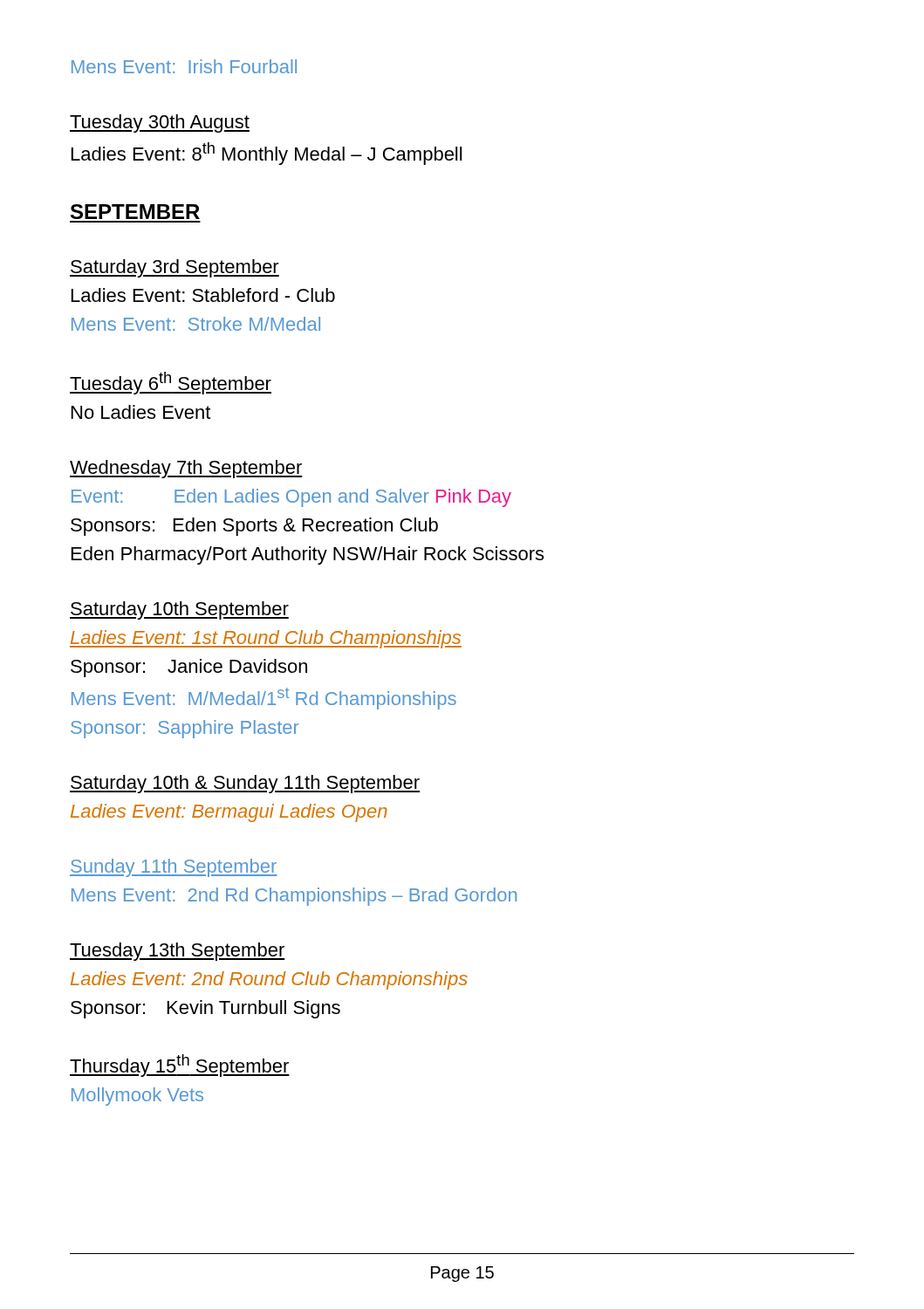Find the list item that says "Tuesday 13th September Ladies Event: 2nd Round Club"
This screenshot has width=924, height=1309.
click(x=269, y=979)
